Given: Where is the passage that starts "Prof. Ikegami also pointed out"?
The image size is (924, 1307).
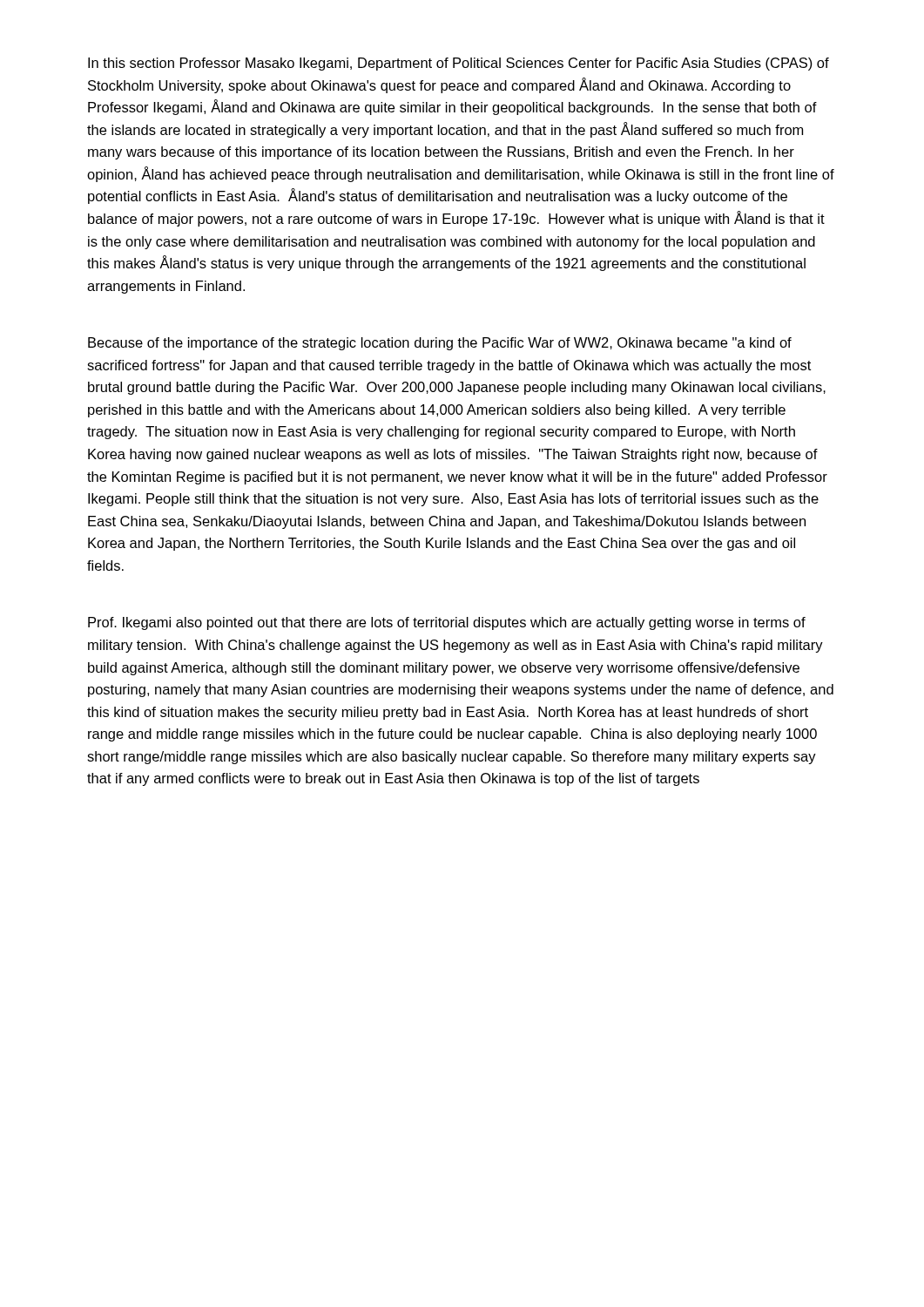Looking at the screenshot, I should pyautogui.click(x=461, y=700).
